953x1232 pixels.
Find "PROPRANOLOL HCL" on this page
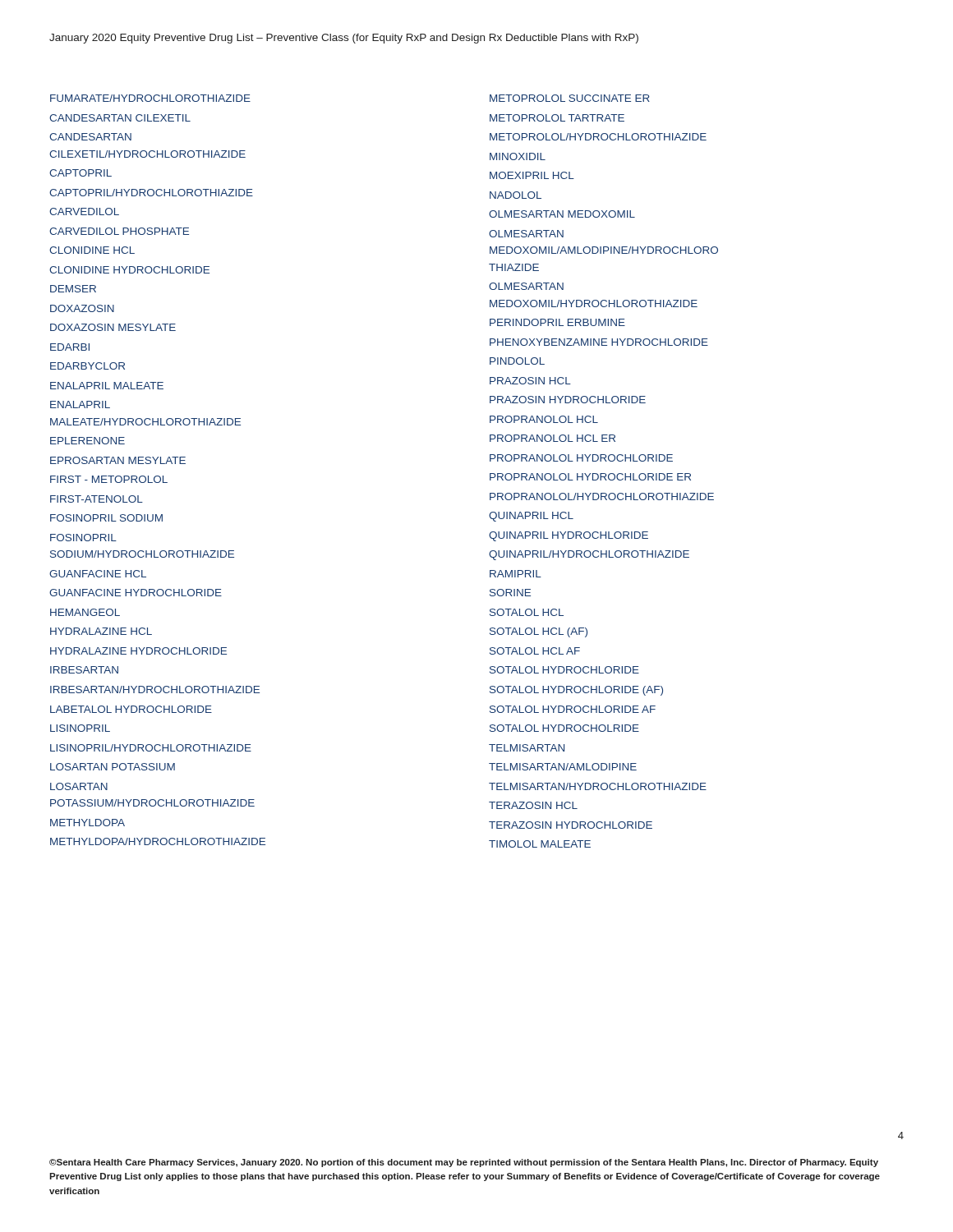(x=544, y=419)
